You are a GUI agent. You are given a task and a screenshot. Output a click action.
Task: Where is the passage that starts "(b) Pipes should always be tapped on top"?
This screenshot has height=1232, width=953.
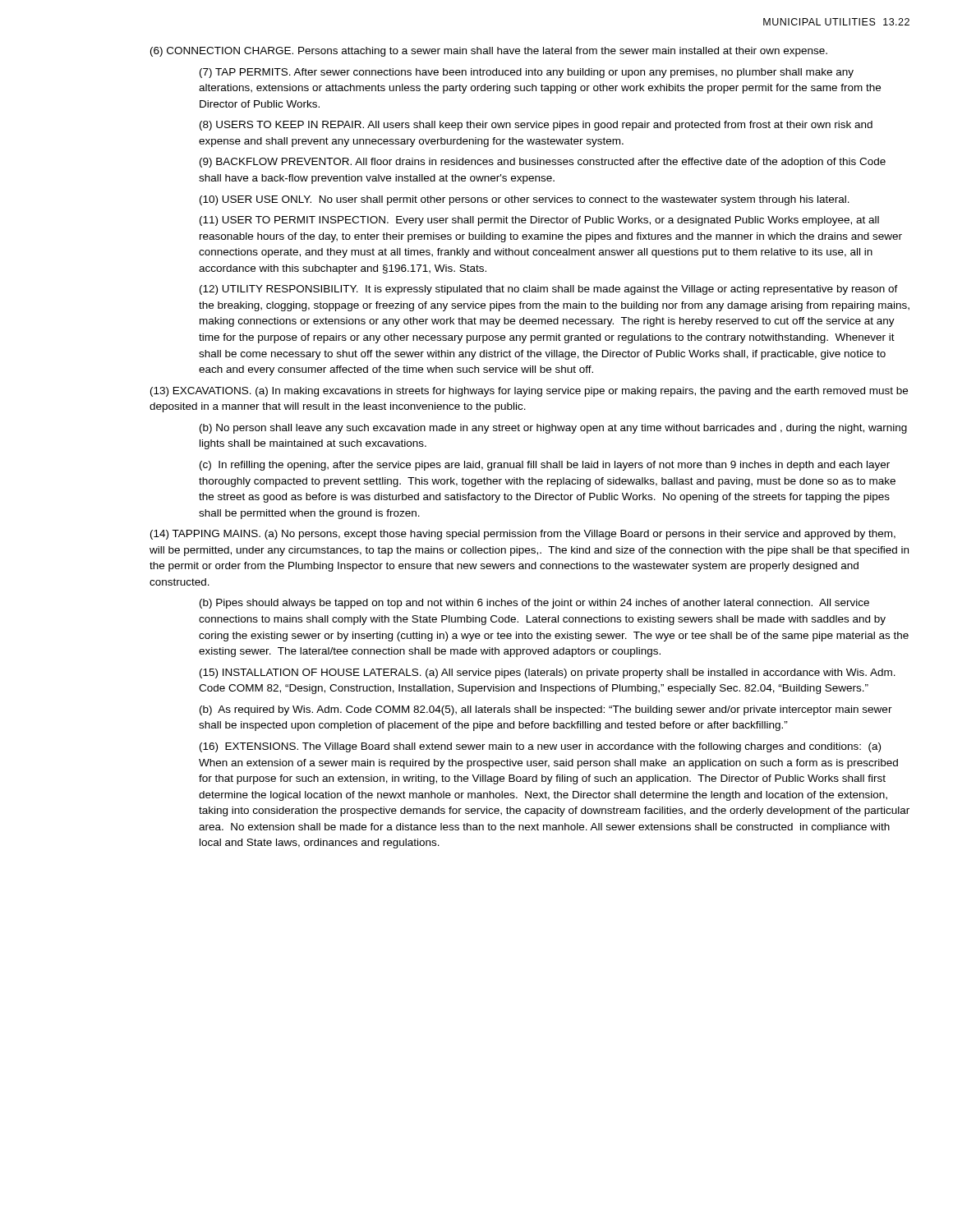click(x=554, y=627)
